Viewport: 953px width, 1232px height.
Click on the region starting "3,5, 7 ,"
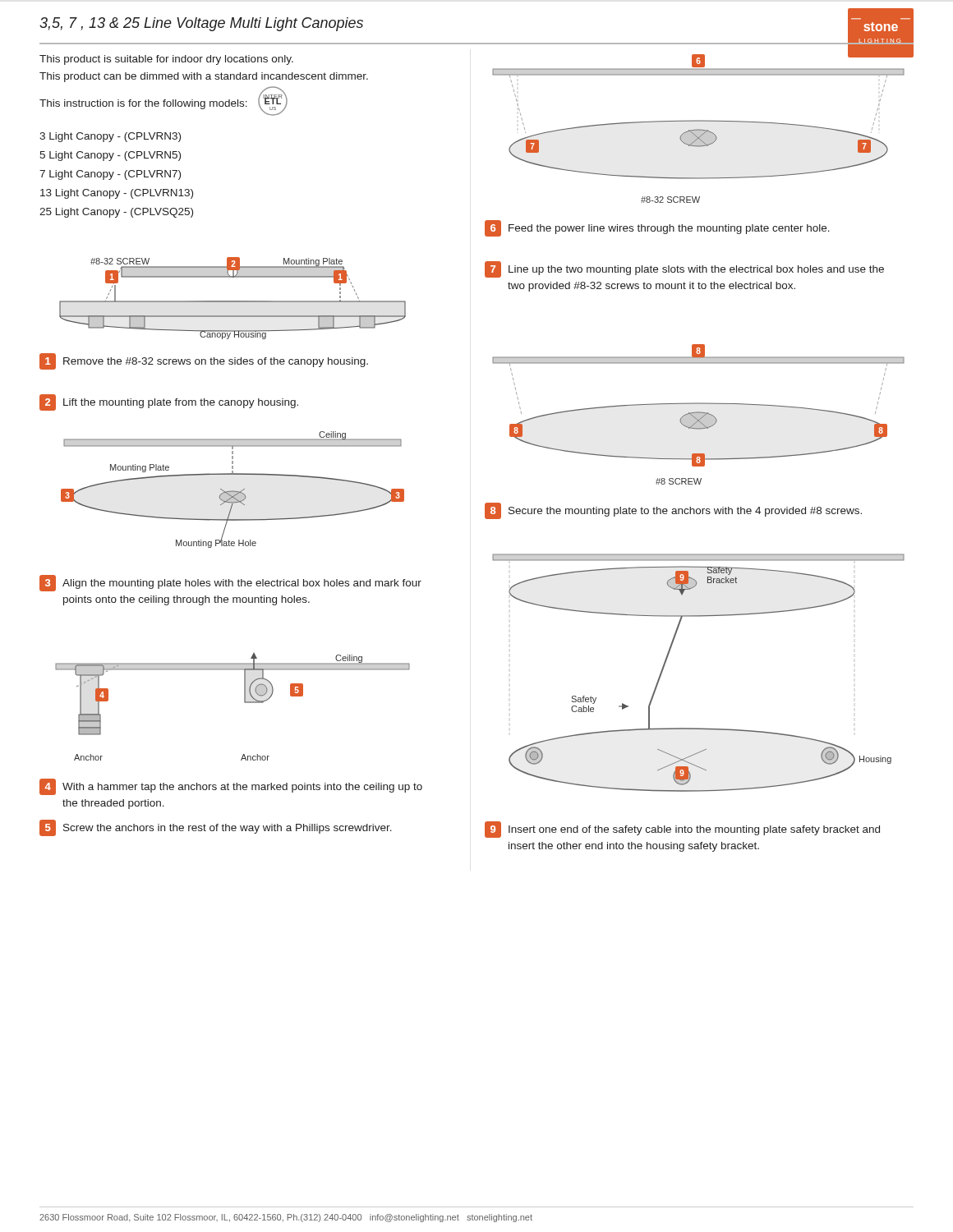tap(202, 23)
